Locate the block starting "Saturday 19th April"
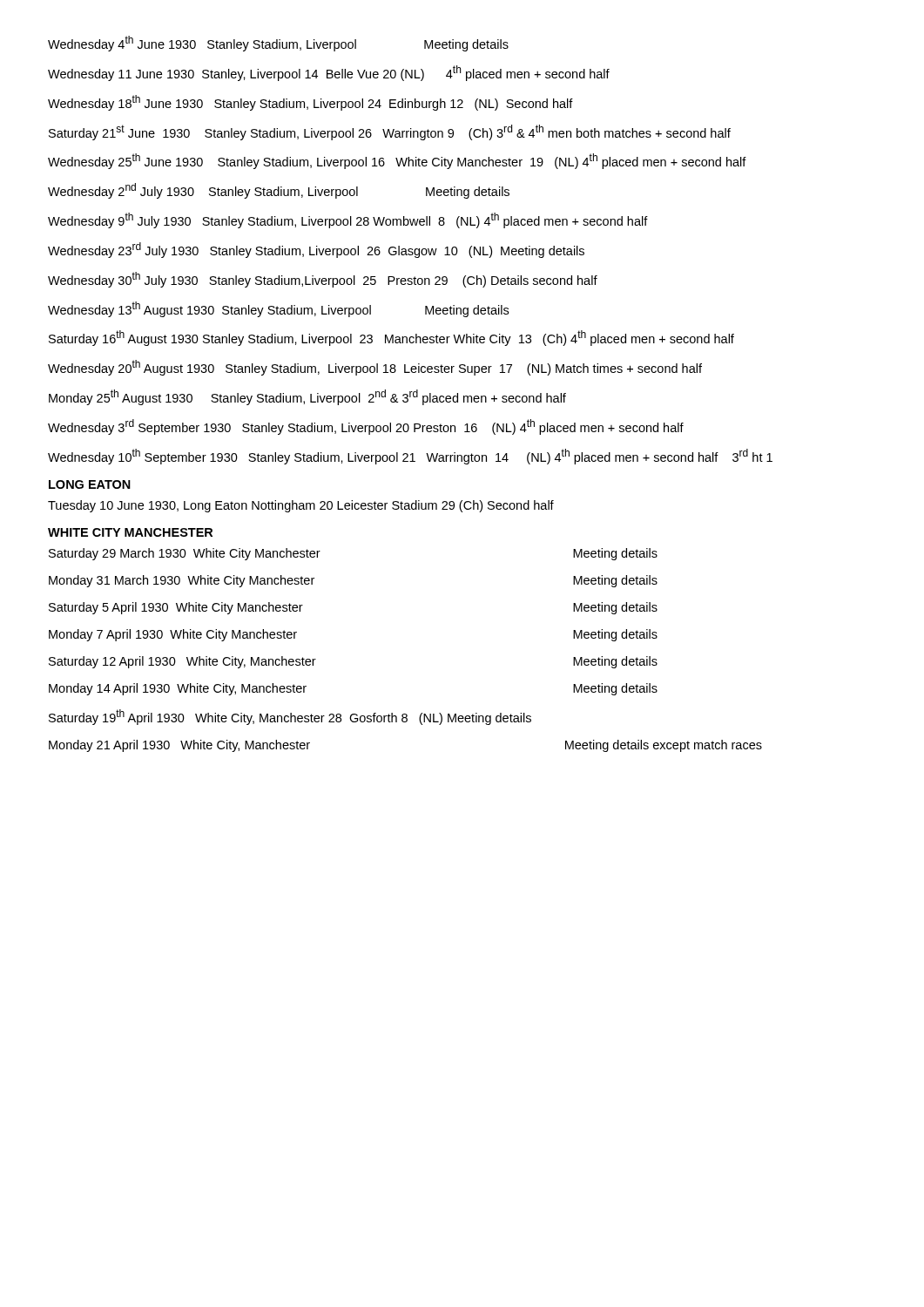924x1307 pixels. 290,716
